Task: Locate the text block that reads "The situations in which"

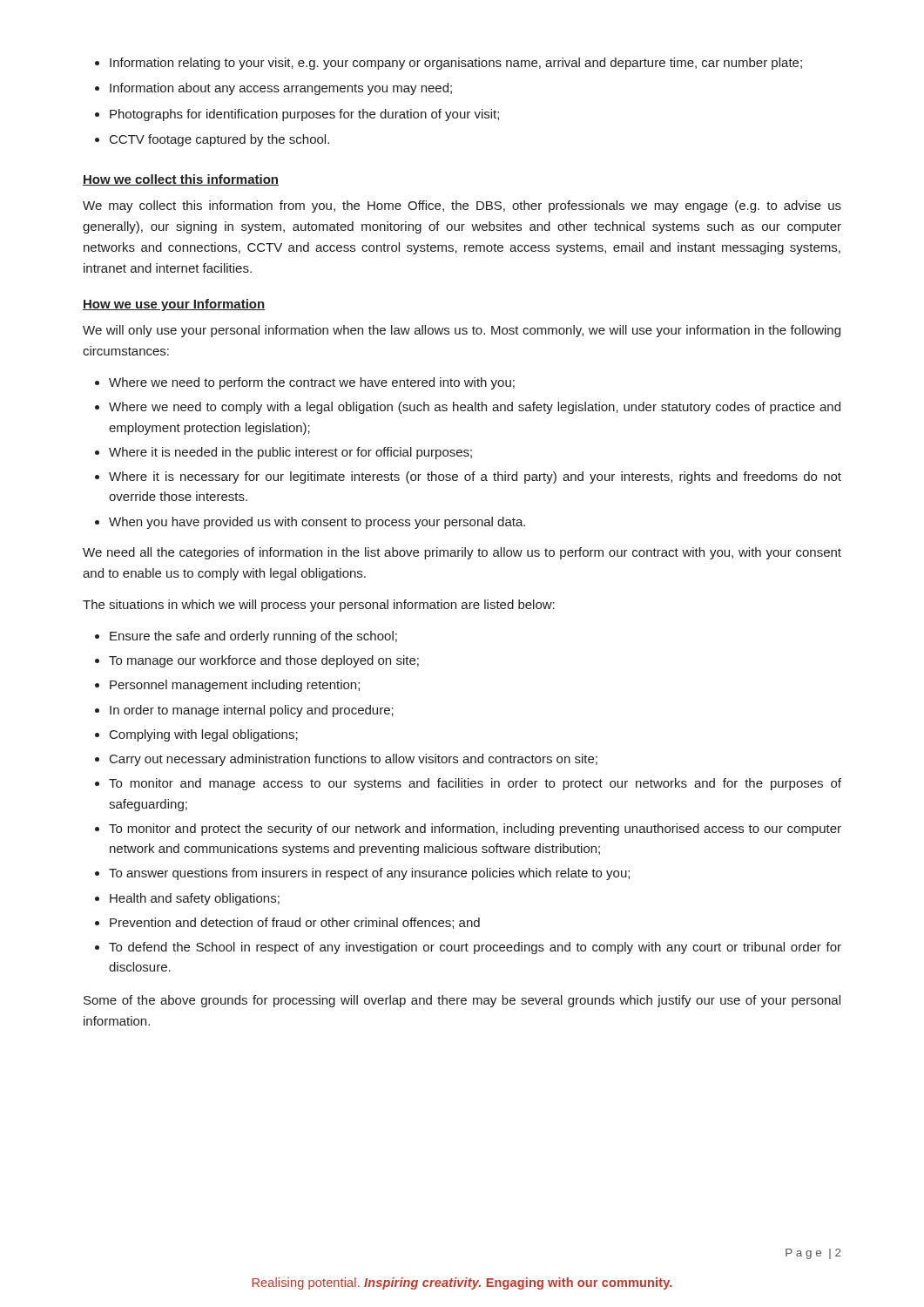Action: [x=319, y=604]
